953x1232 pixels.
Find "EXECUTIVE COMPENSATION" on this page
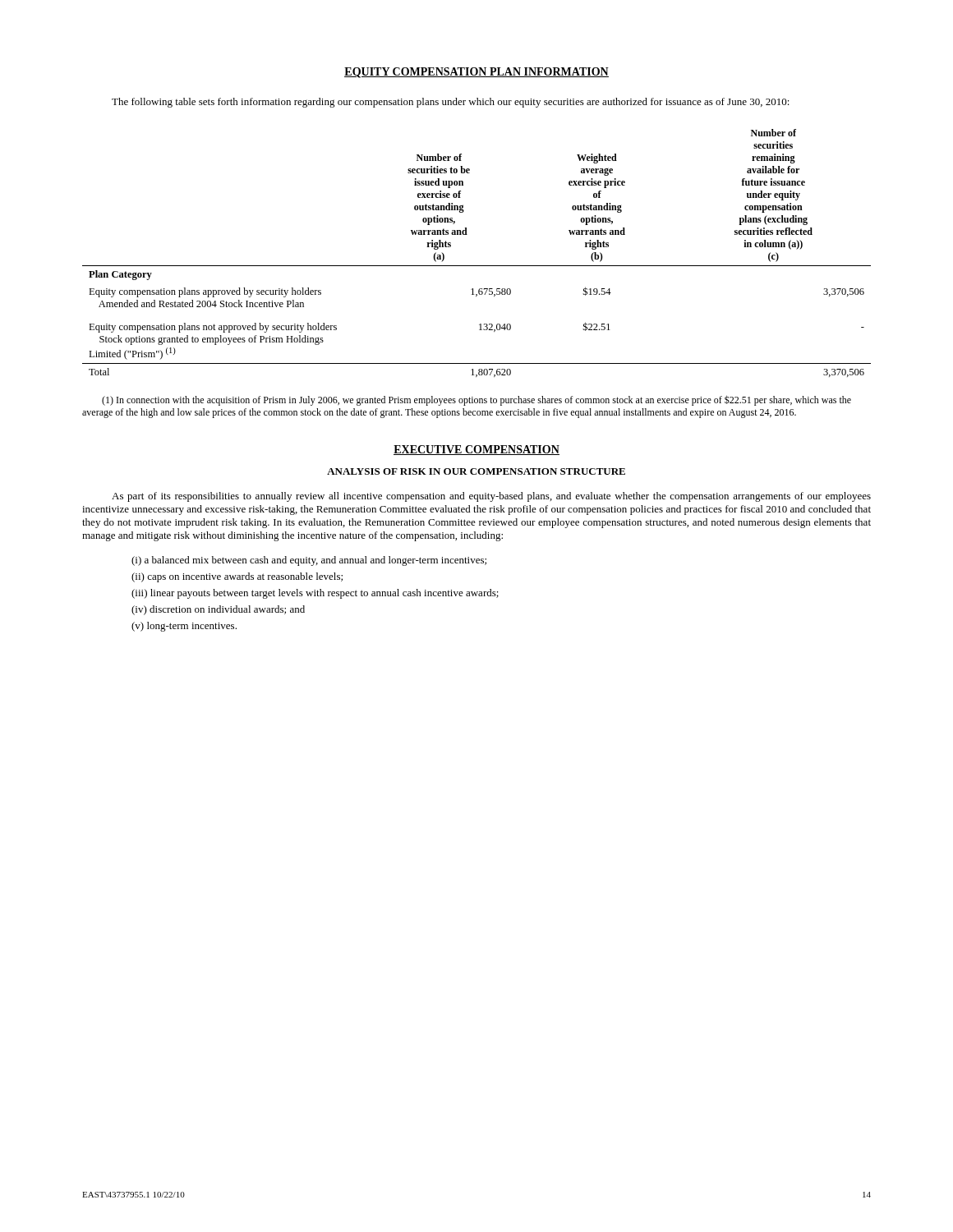pos(476,450)
